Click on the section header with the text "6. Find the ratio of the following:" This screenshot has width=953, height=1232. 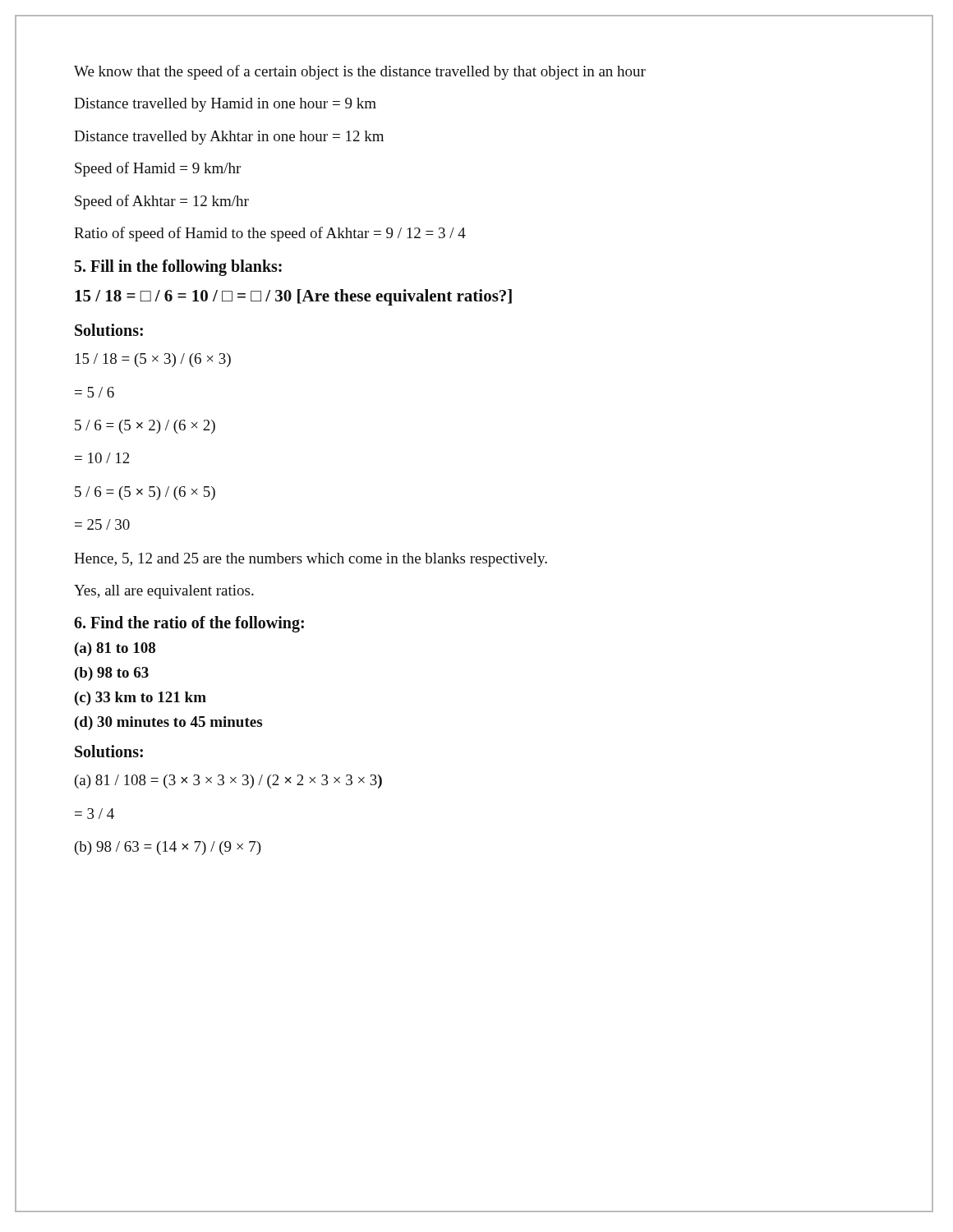click(190, 623)
